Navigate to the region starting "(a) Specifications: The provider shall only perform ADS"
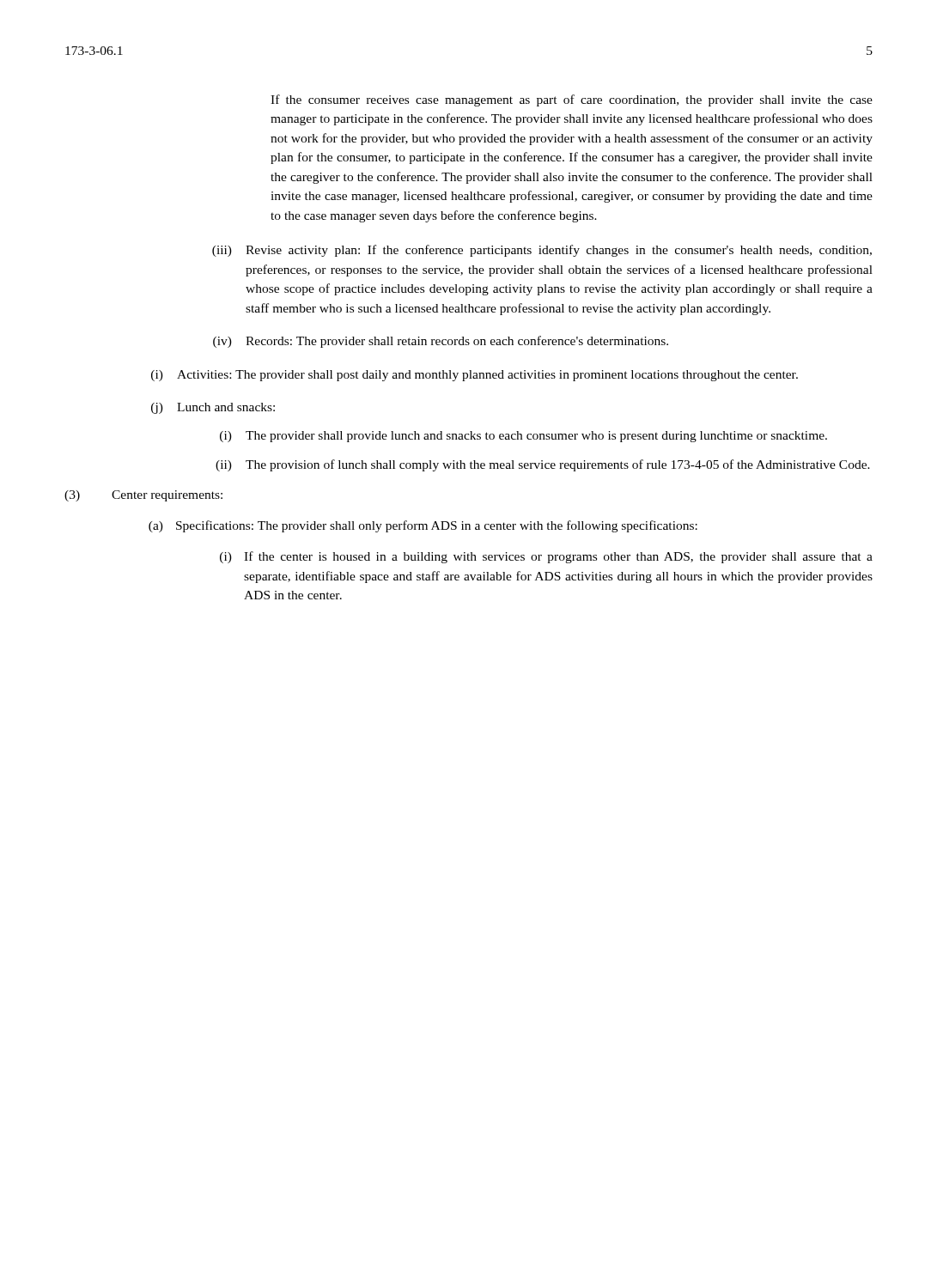 click(x=492, y=526)
